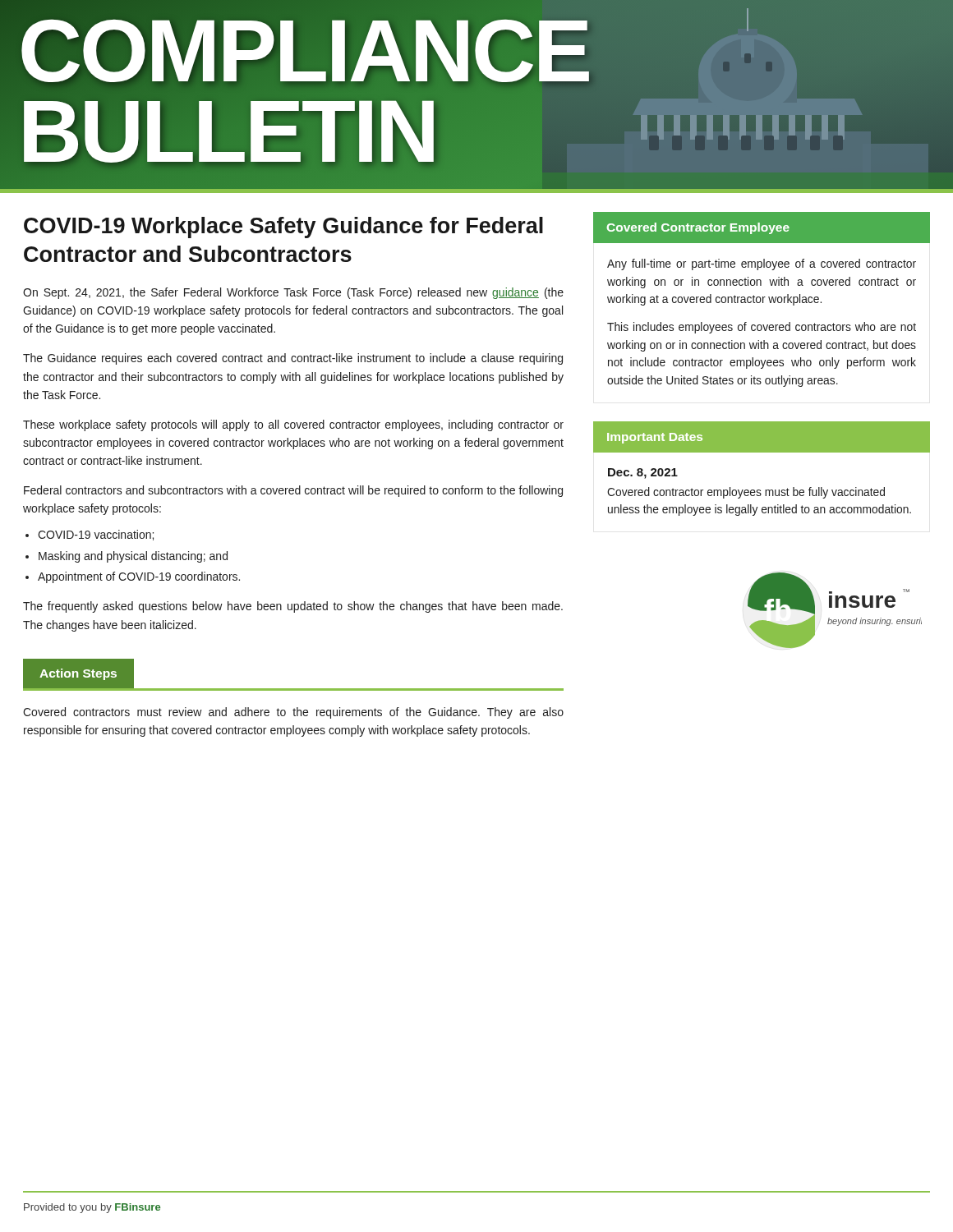Viewport: 953px width, 1232px height.
Task: Find the region starting "This includes employees of covered contractors who"
Action: [x=762, y=354]
